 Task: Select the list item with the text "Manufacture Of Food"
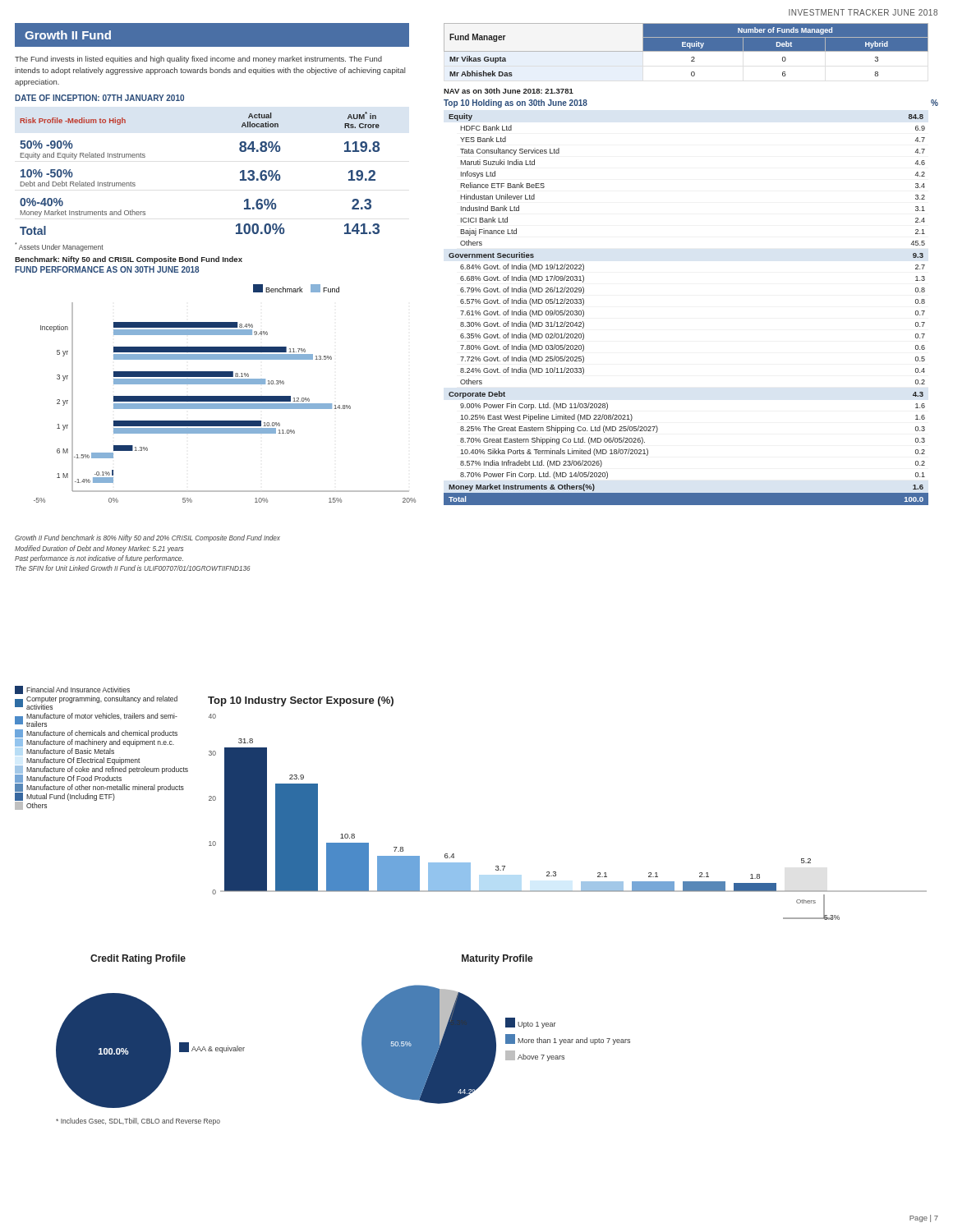[x=68, y=779]
